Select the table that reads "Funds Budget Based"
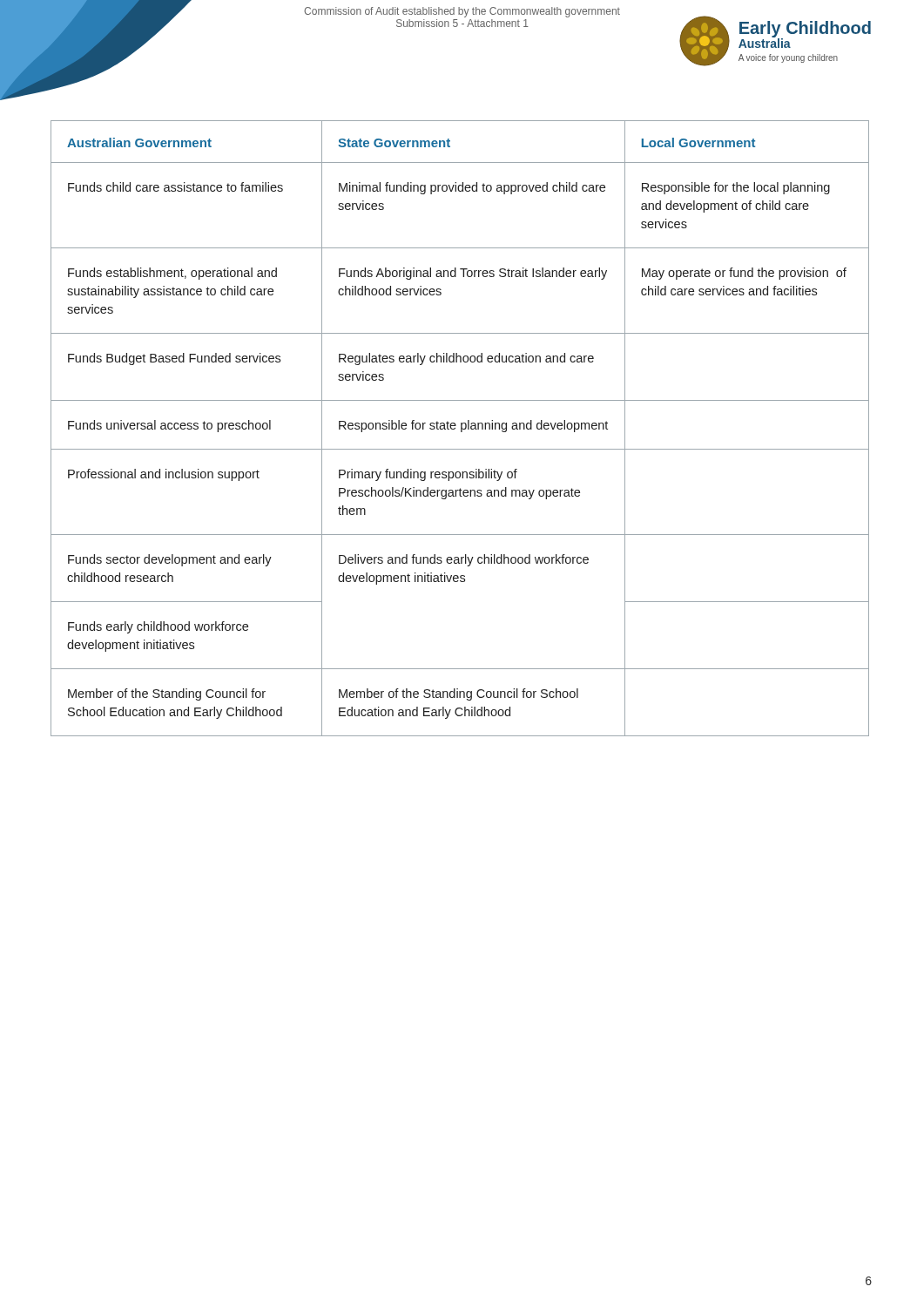This screenshot has width=924, height=1307. tap(460, 428)
